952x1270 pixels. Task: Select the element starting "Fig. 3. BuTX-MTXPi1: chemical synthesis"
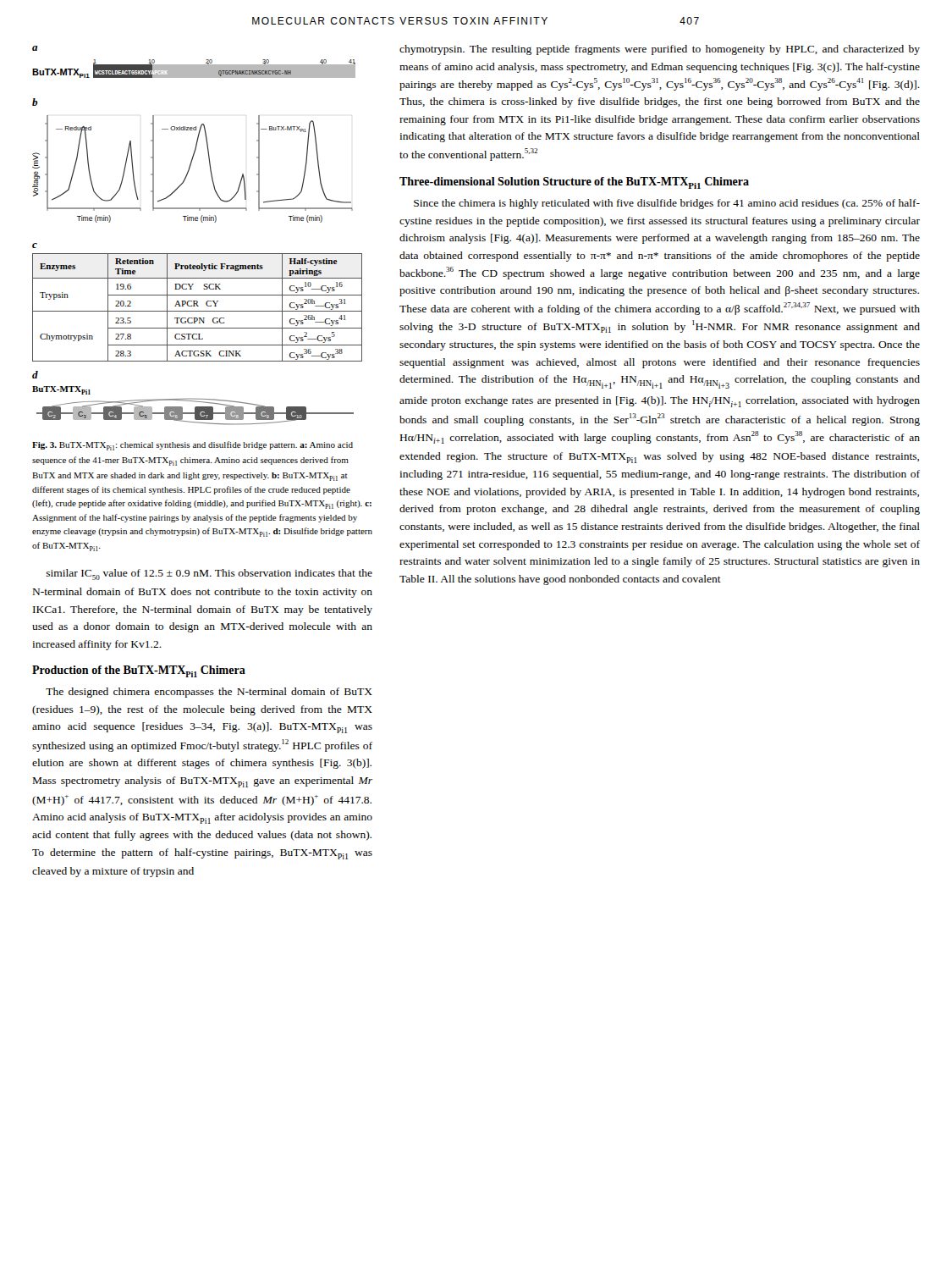(202, 497)
